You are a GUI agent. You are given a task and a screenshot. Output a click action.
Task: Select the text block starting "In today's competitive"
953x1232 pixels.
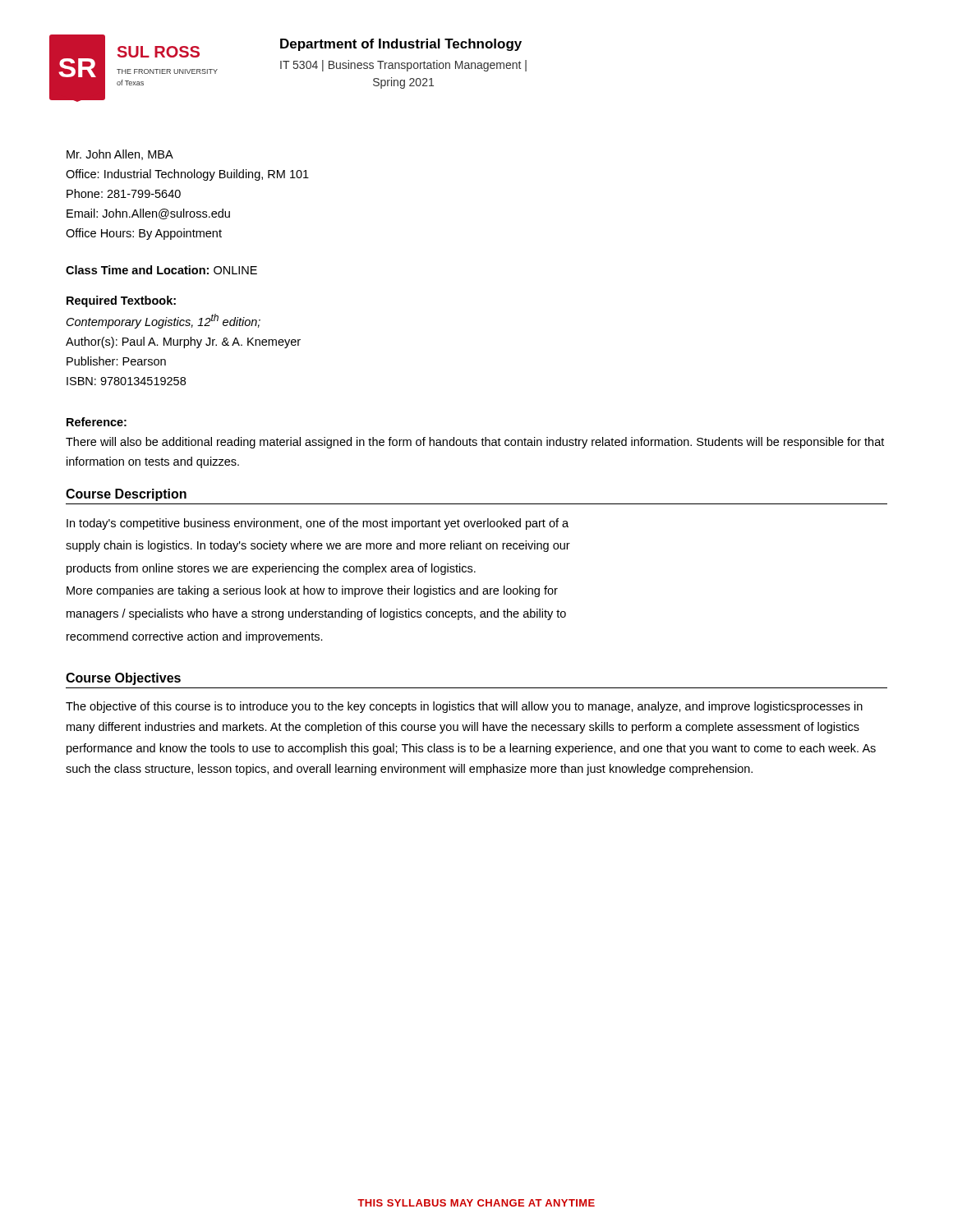coord(318,580)
